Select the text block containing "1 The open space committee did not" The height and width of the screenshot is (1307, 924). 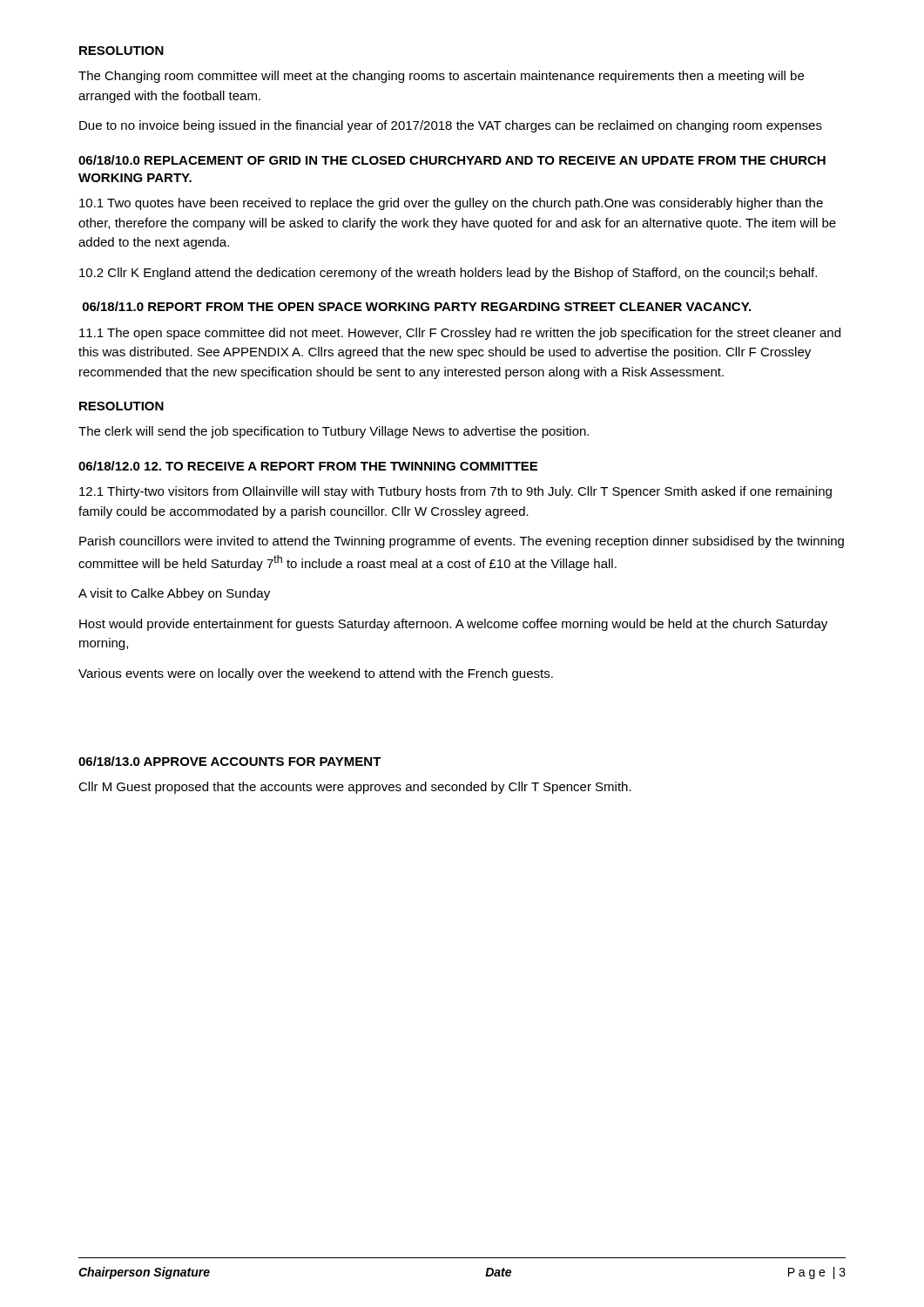(460, 352)
